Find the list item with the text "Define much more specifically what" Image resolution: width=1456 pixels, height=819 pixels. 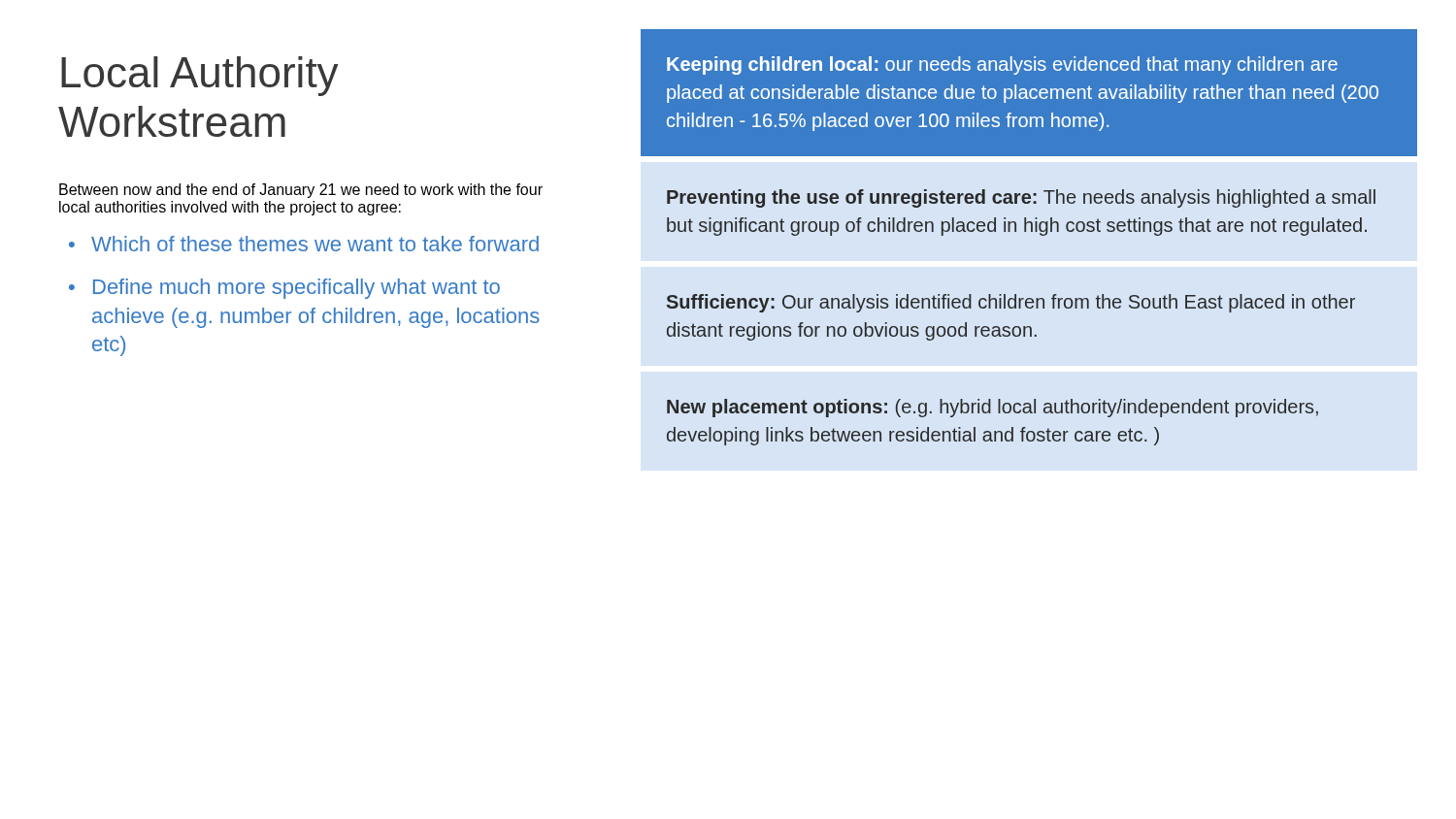tap(311, 316)
